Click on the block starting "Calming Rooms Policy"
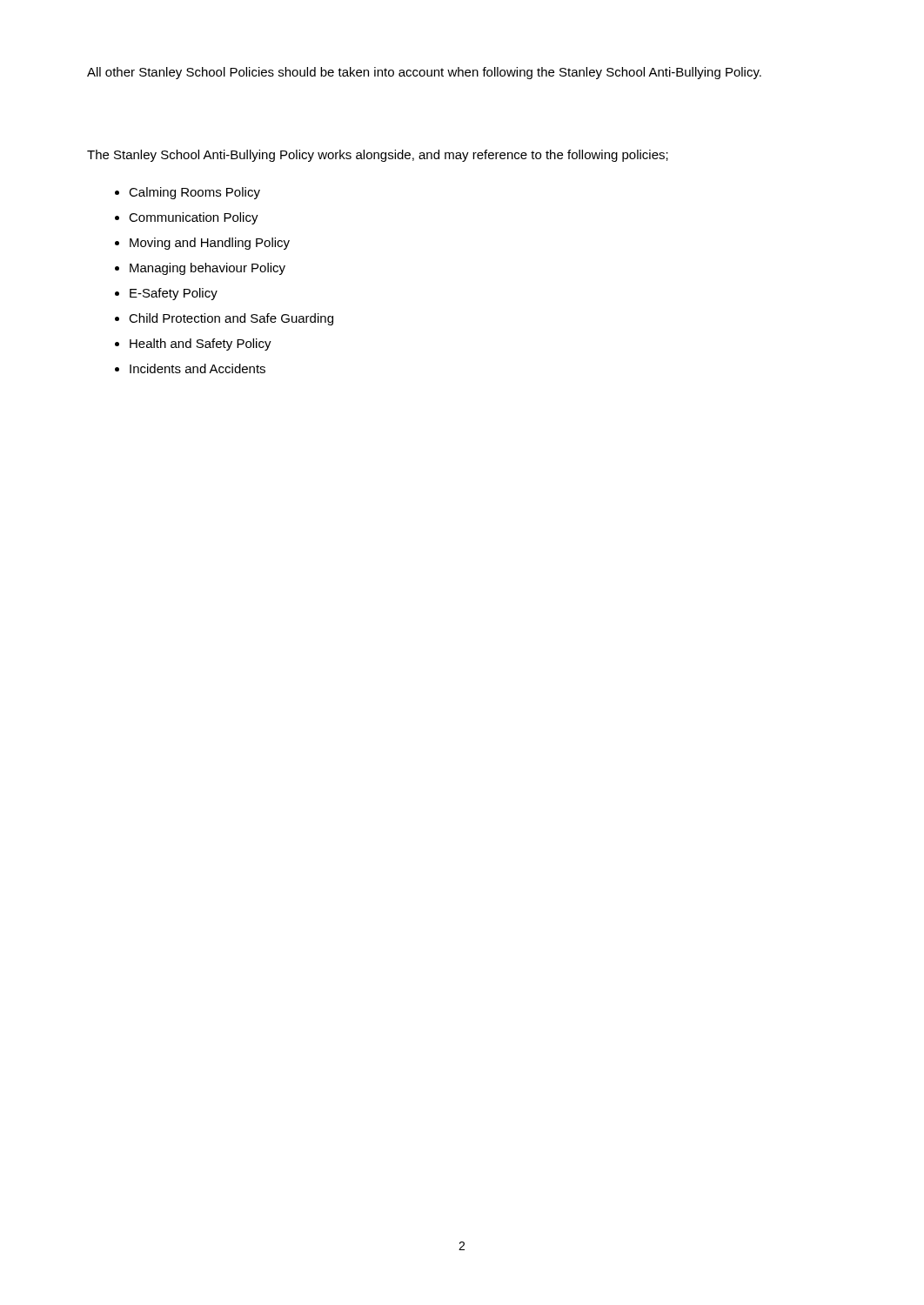 coord(194,192)
